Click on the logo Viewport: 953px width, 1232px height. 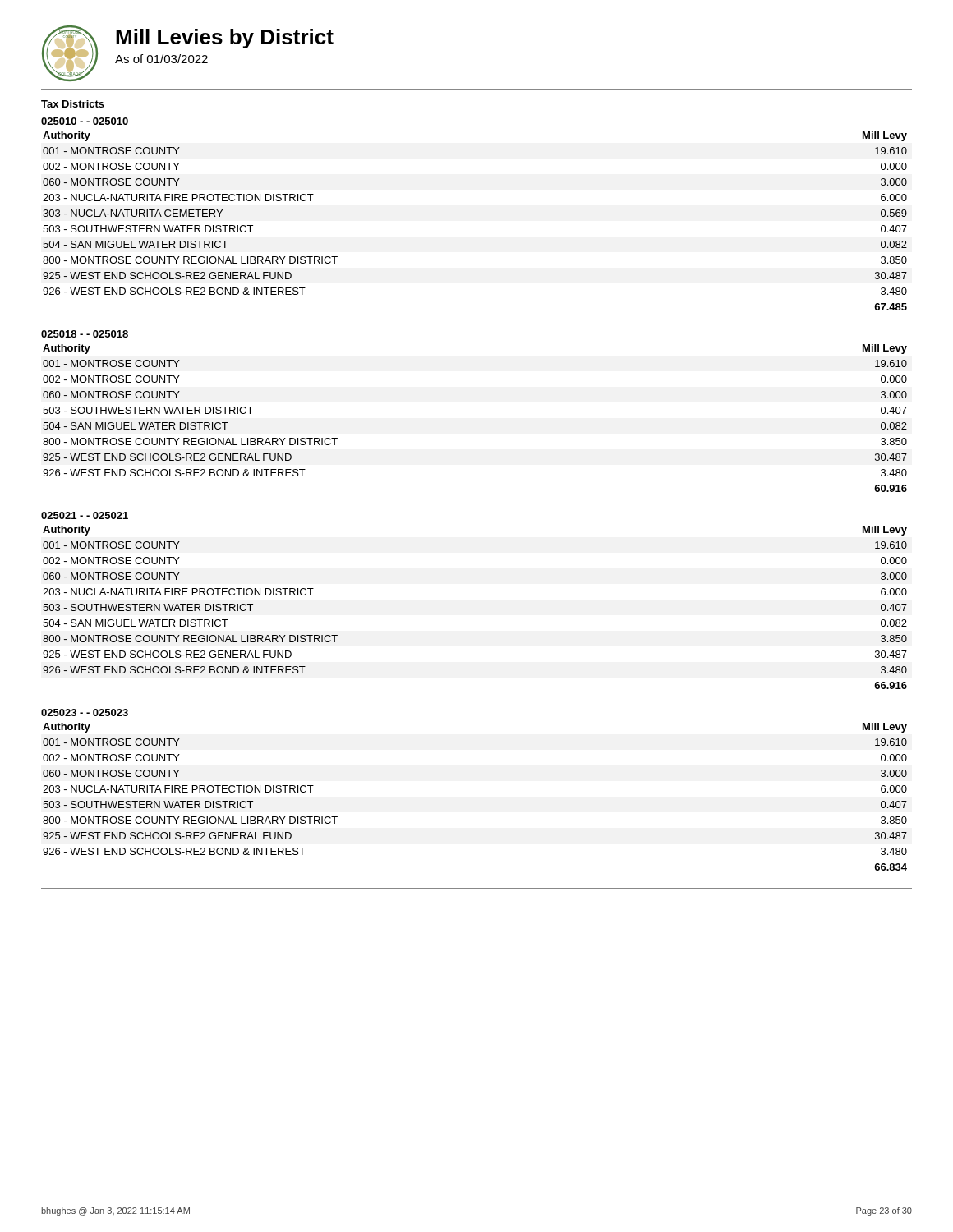pos(70,53)
